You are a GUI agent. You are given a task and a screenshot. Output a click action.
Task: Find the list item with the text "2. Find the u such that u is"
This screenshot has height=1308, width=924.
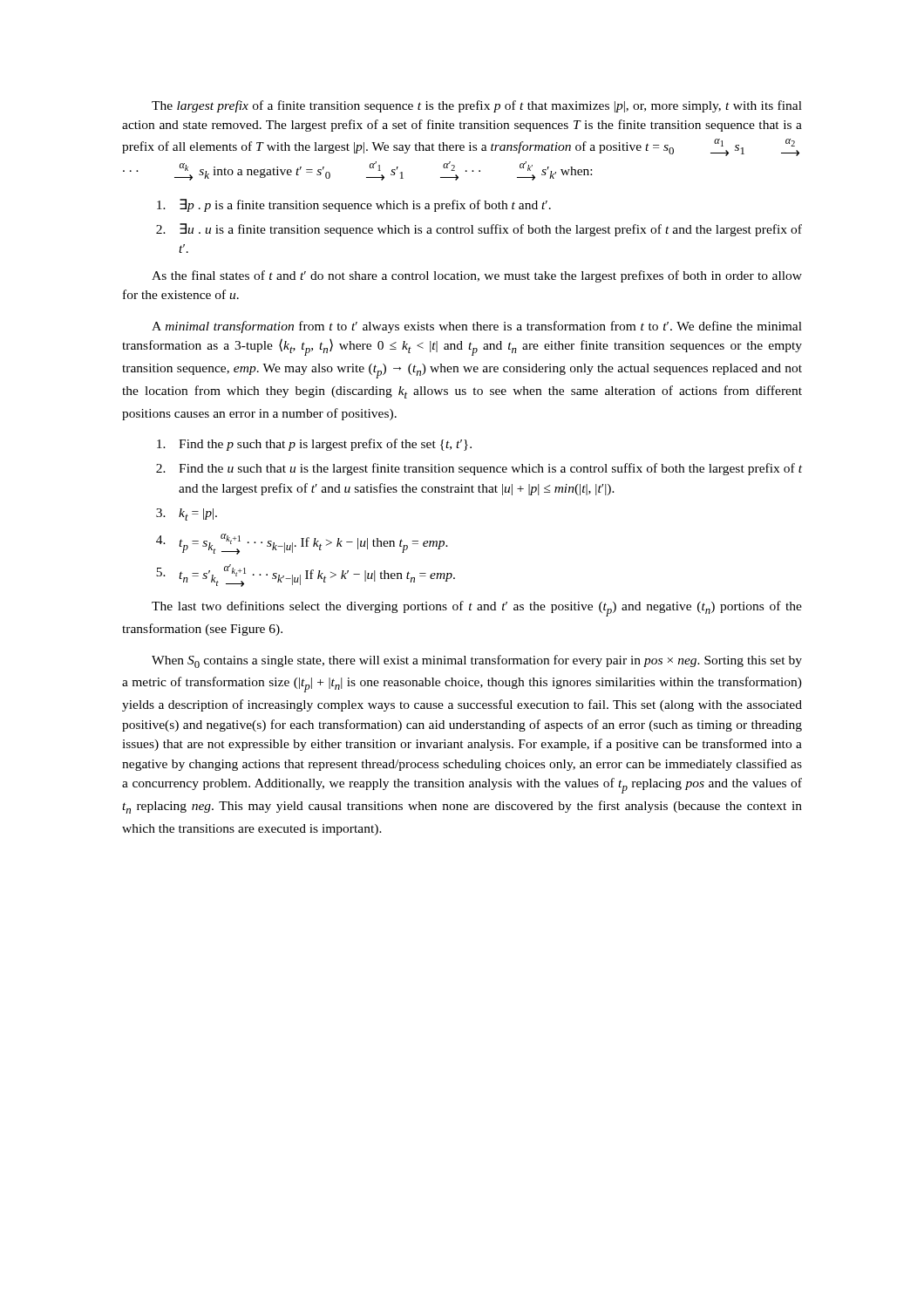pyautogui.click(x=479, y=478)
